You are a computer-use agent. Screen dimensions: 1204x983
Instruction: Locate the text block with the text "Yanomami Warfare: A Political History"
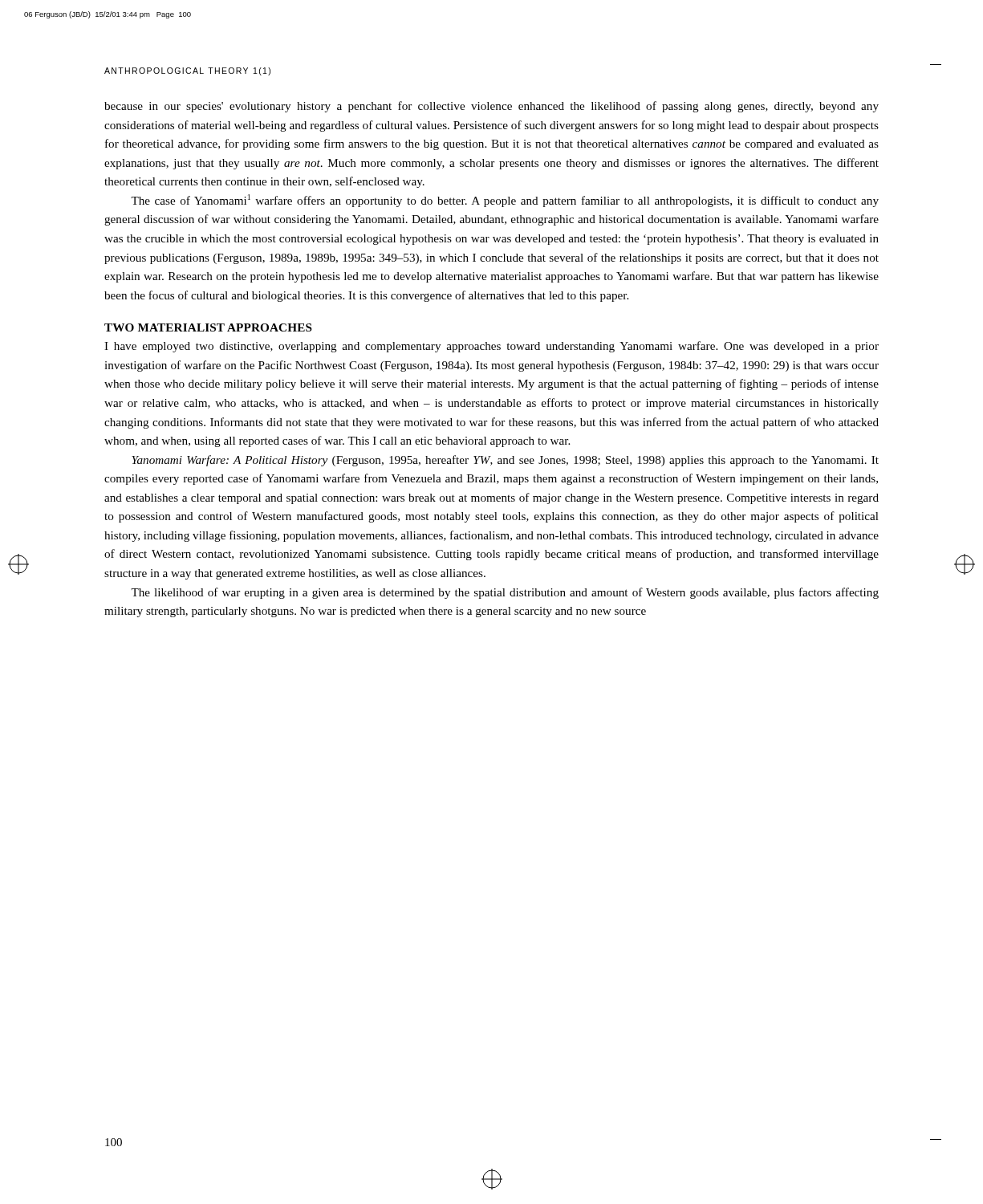[x=492, y=516]
